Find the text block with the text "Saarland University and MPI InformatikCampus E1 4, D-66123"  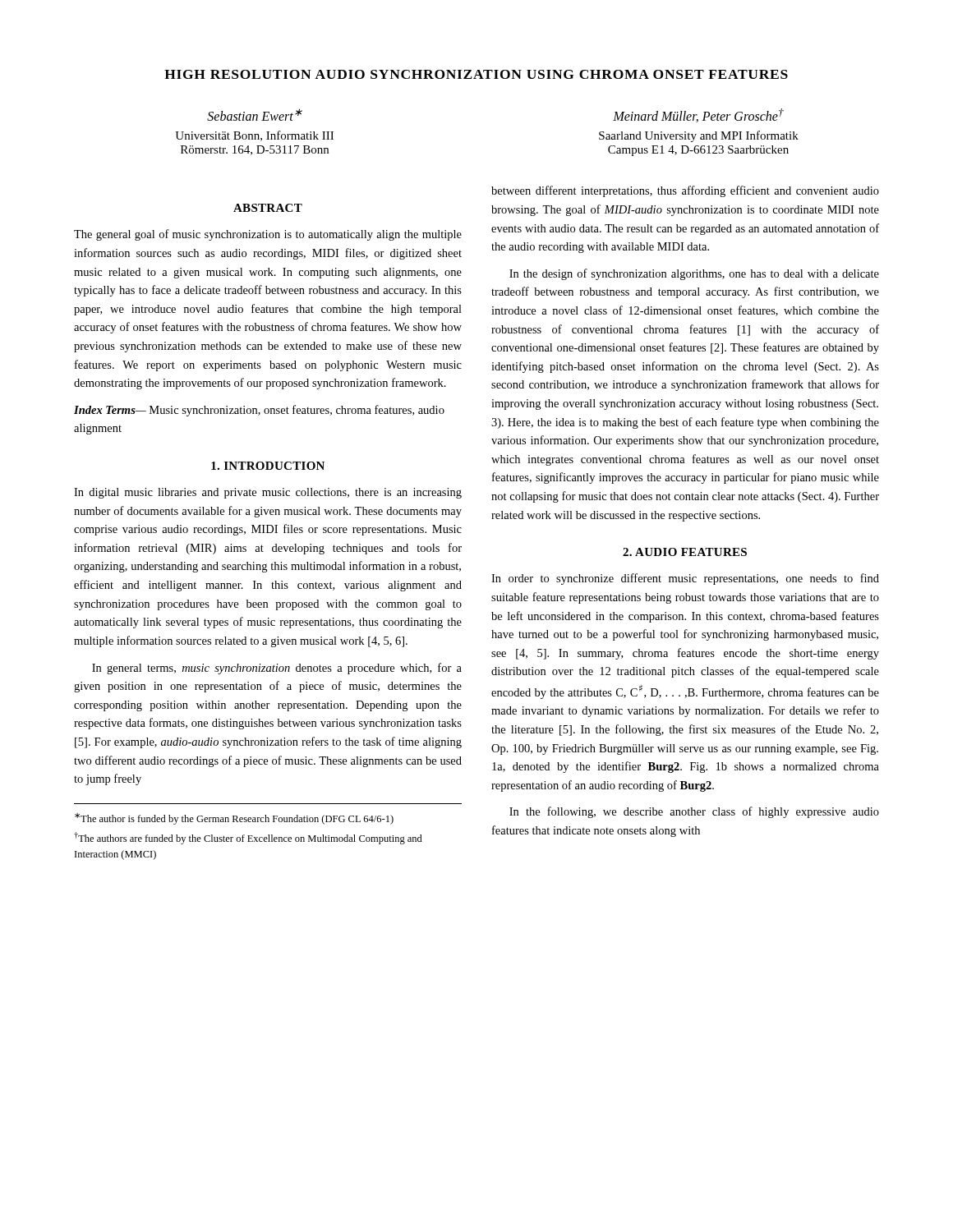click(698, 143)
